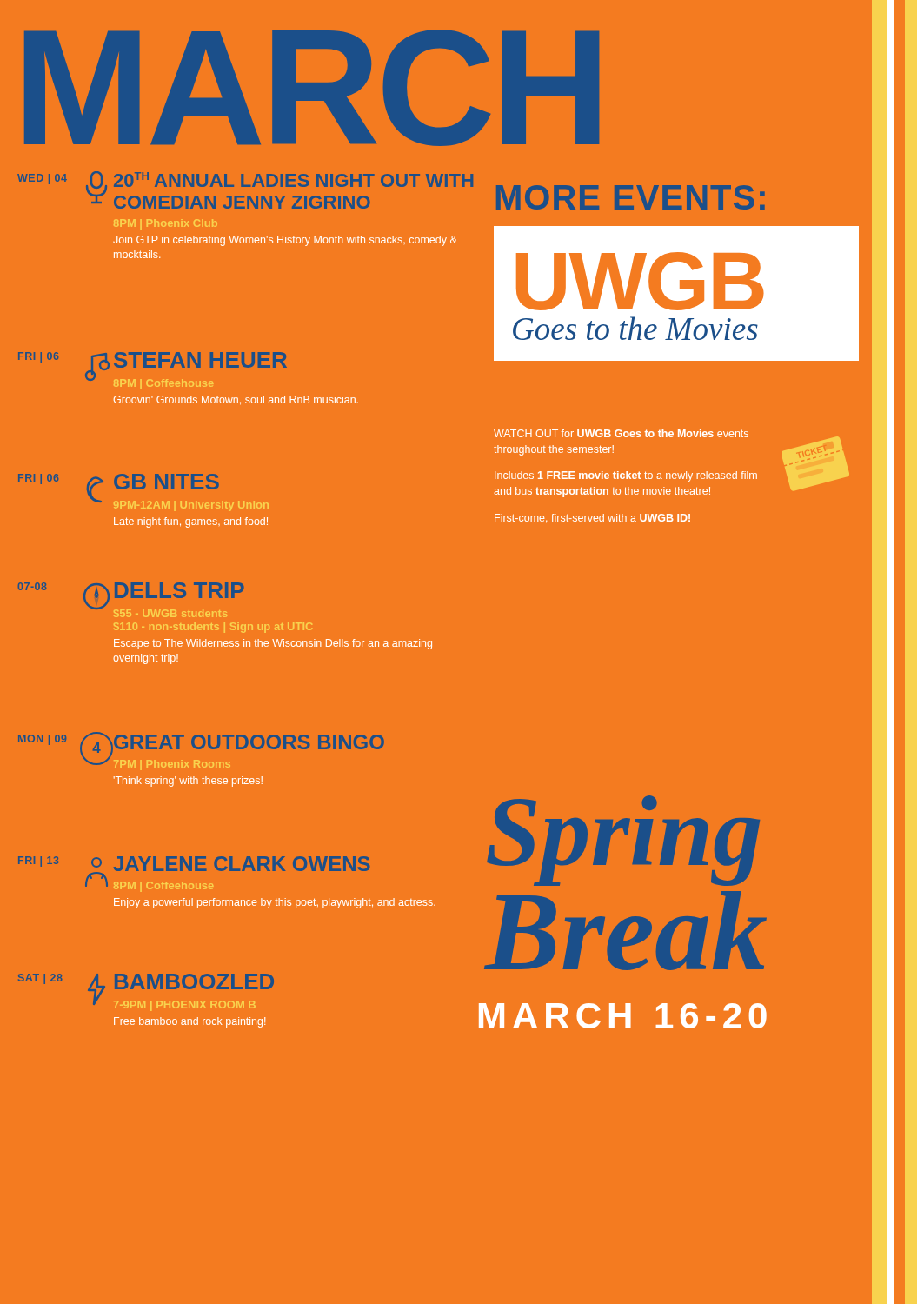
Task: Click on the region starting "FRI | 06 STEFAN HEUER 8PM"
Action: click(248, 378)
